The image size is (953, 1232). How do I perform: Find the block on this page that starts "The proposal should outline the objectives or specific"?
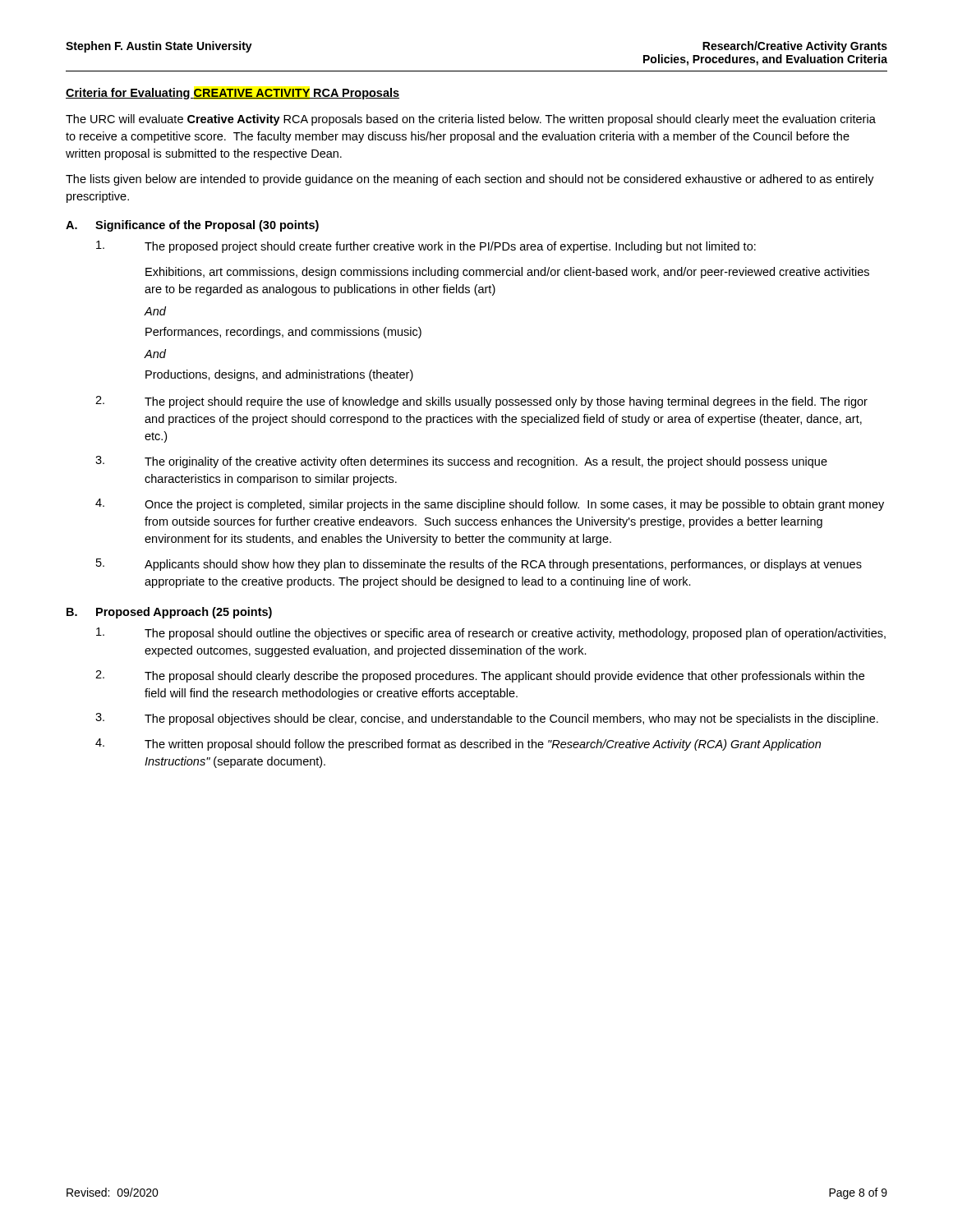coord(491,643)
